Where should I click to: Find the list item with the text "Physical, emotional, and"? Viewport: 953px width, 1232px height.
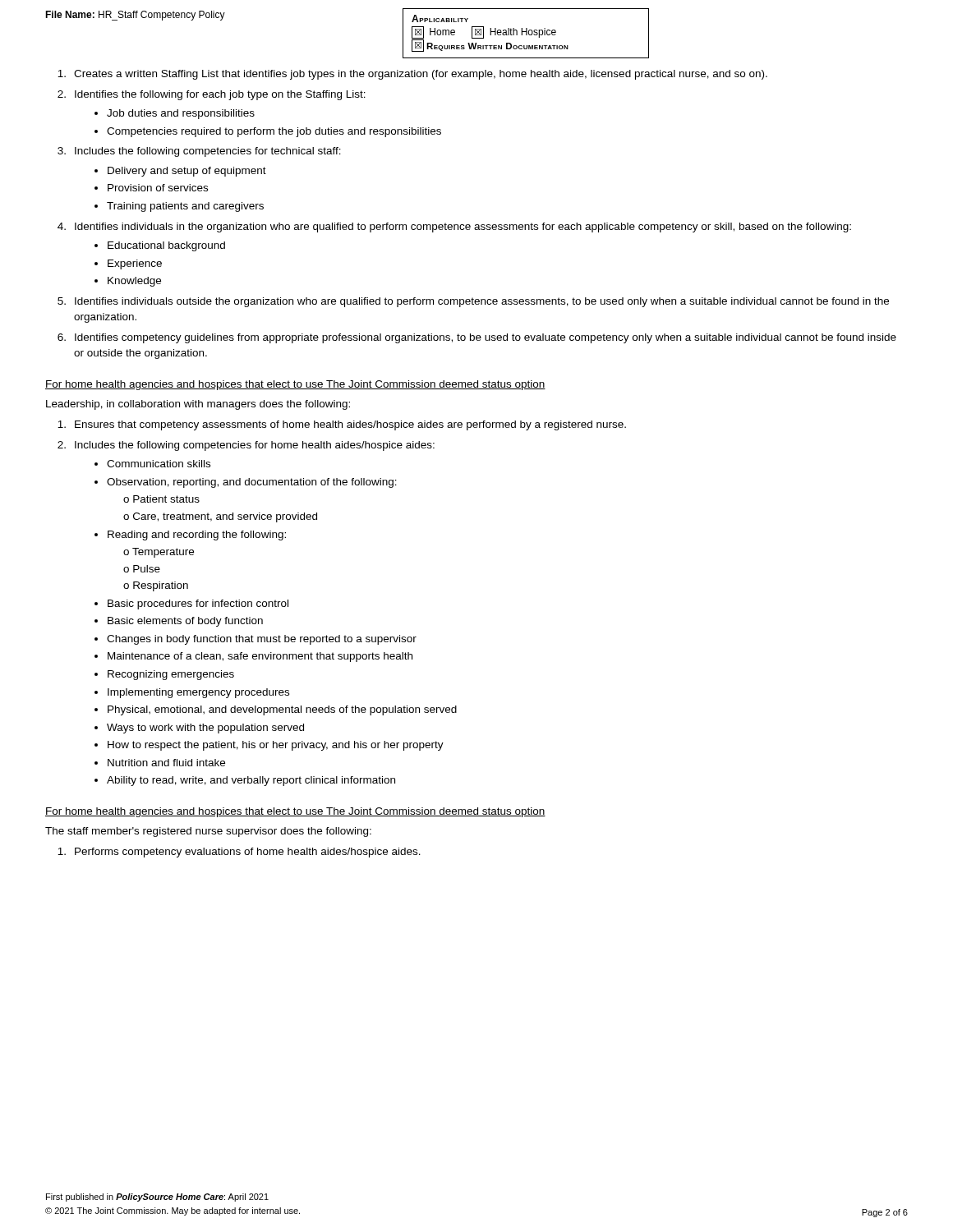pyautogui.click(x=282, y=709)
